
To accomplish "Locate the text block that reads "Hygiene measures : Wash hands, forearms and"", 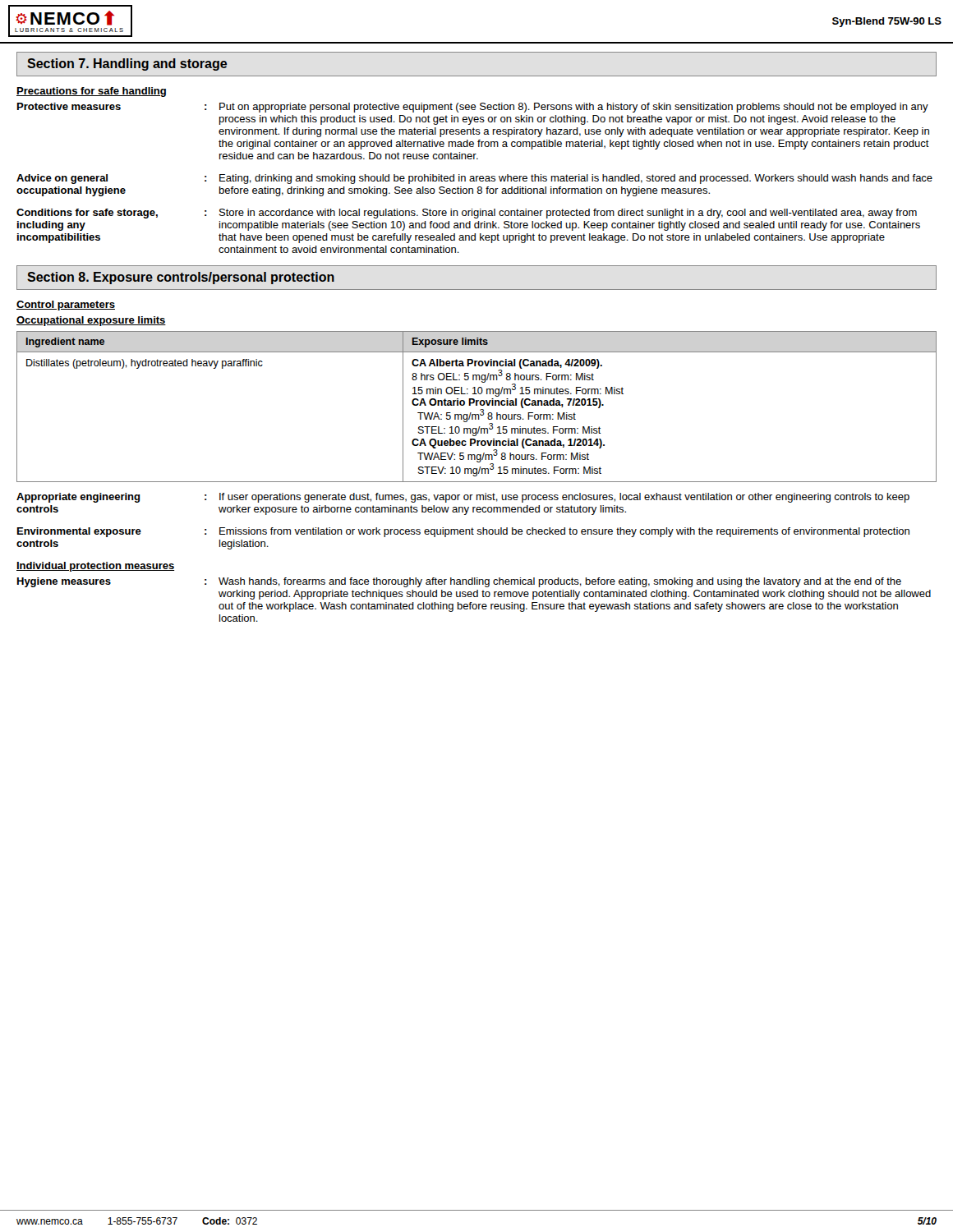I will coord(476,599).
